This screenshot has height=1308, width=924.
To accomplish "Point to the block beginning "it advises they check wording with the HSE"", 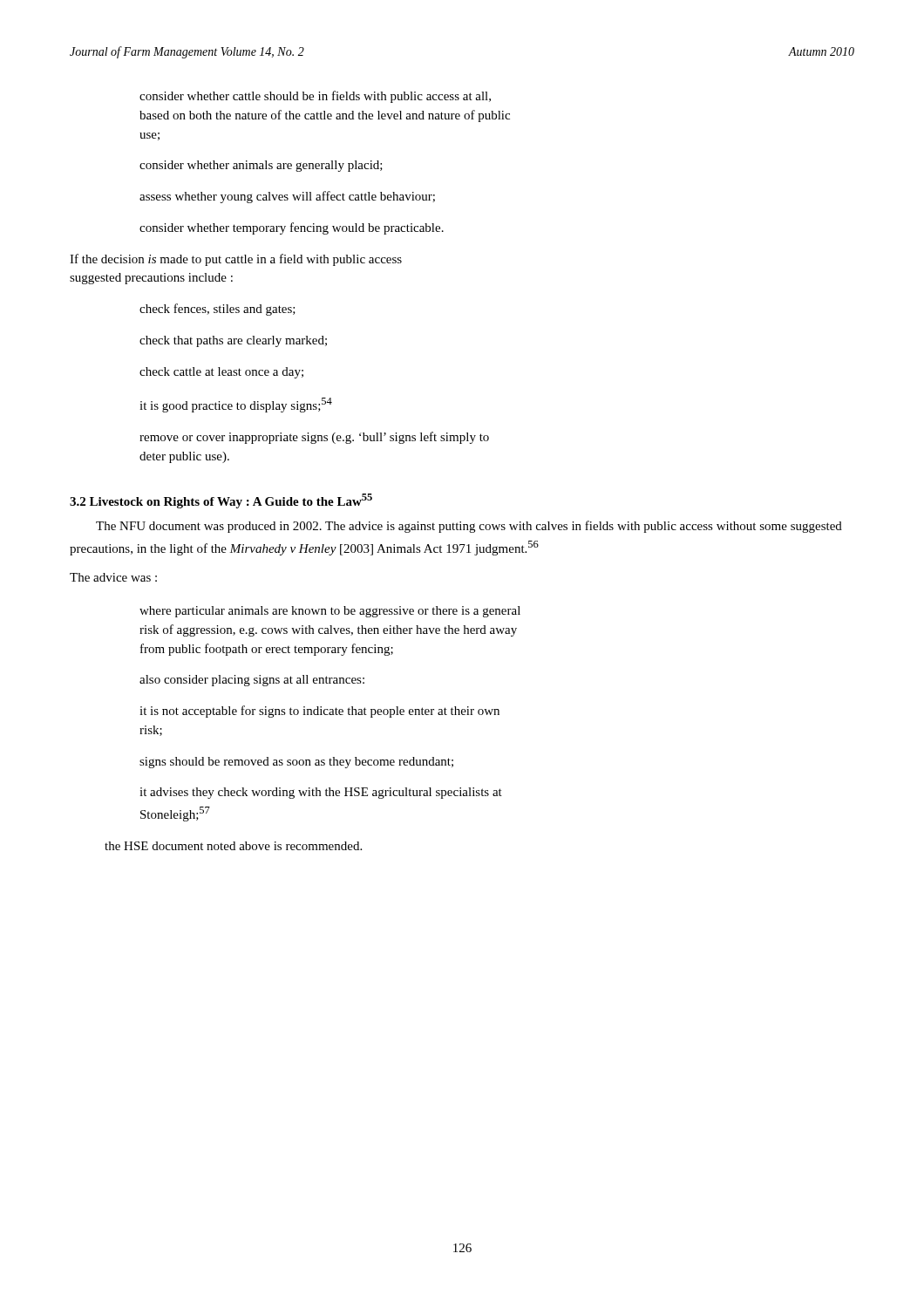I will point(321,803).
